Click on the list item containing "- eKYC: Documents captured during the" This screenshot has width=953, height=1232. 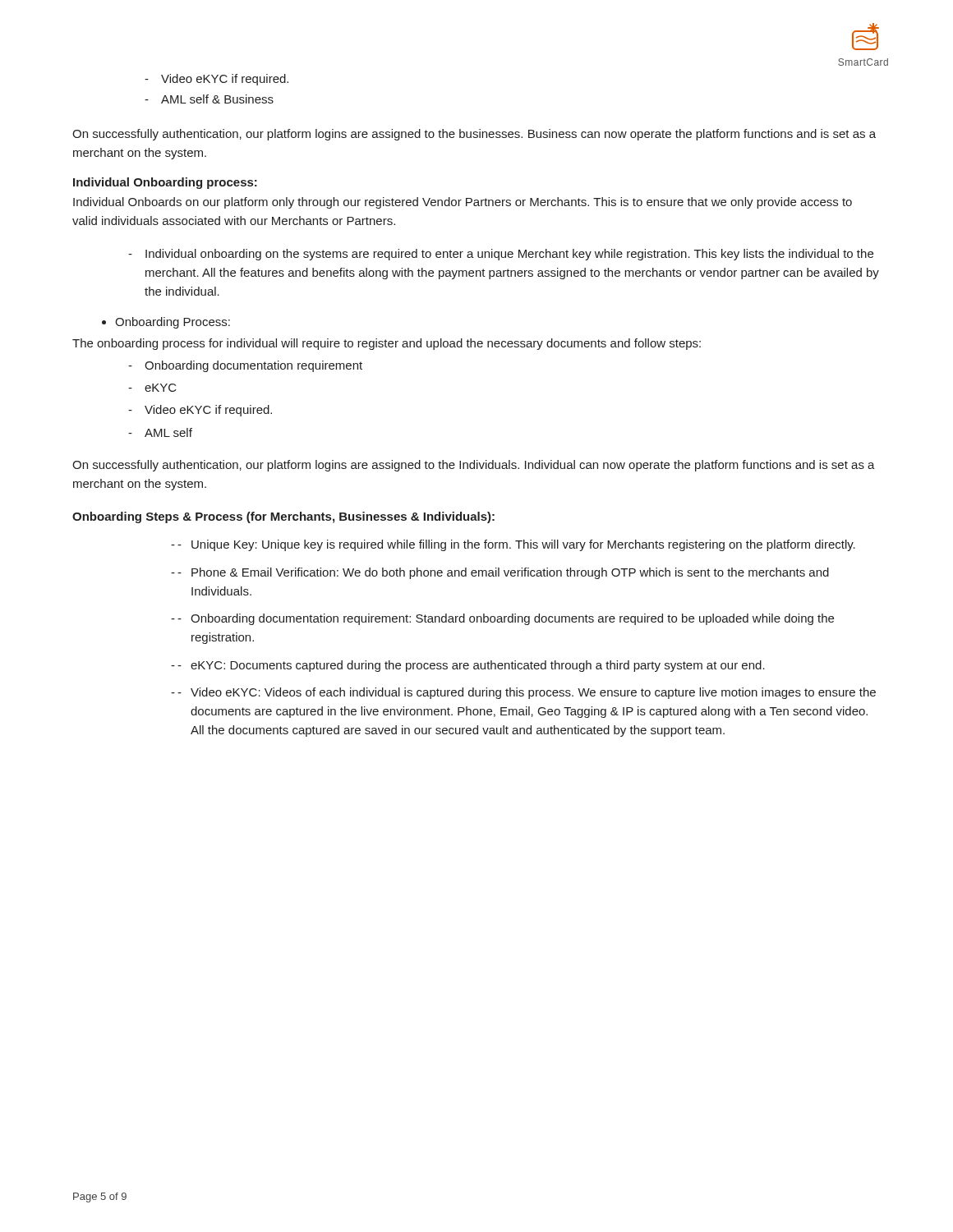[526, 665]
